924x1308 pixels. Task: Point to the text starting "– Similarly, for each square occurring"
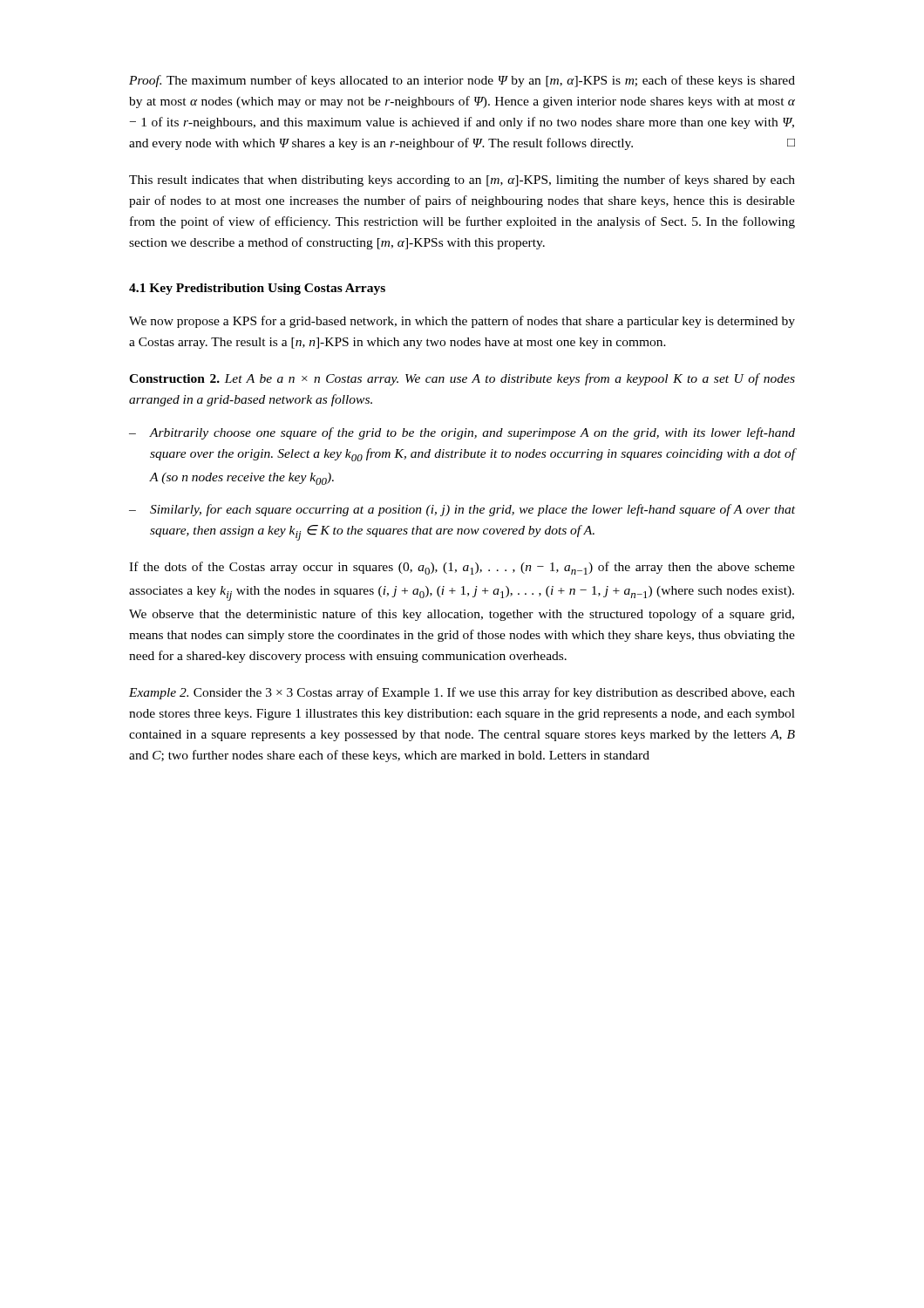click(462, 521)
